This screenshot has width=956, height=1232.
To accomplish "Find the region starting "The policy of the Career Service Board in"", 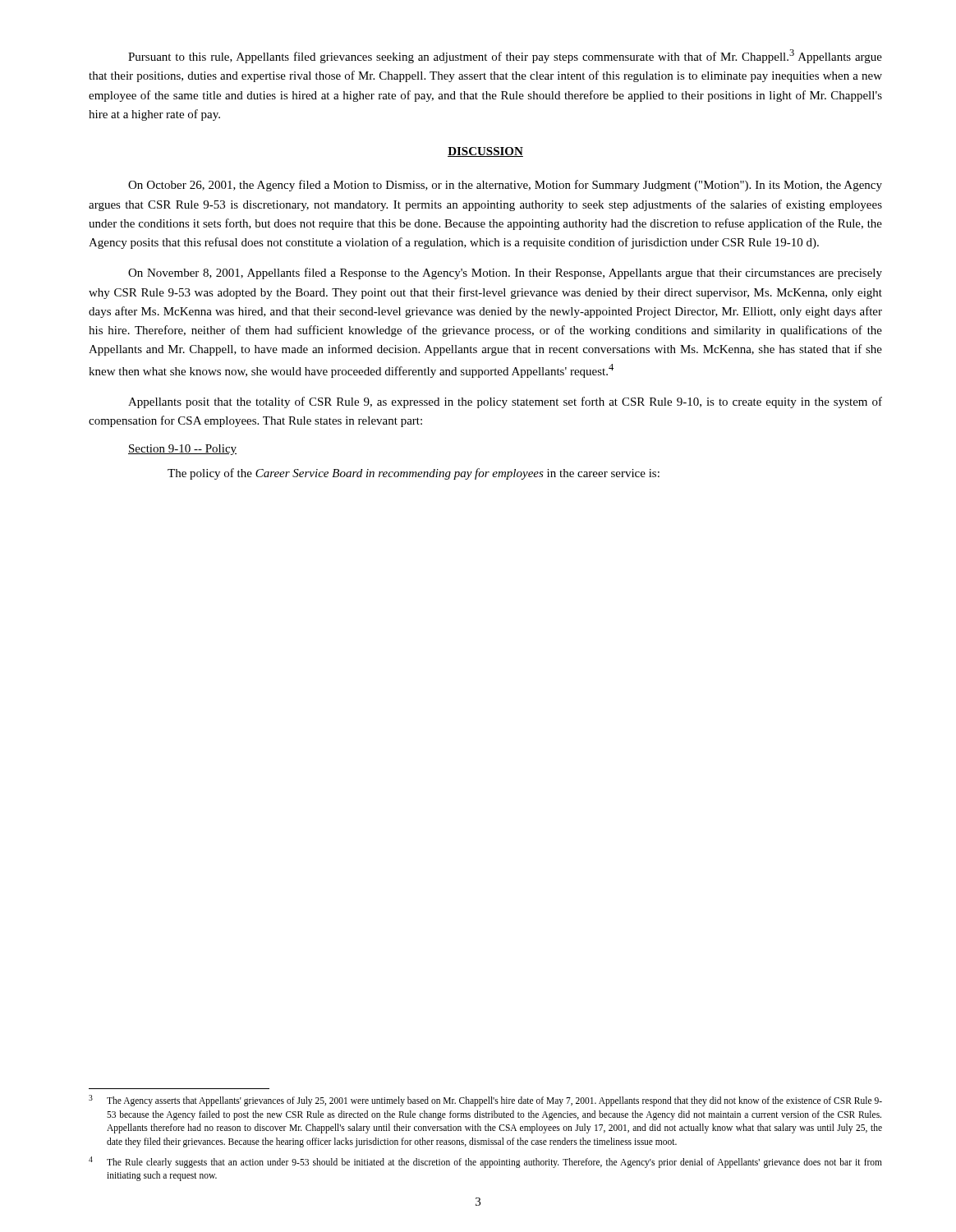I will (505, 474).
